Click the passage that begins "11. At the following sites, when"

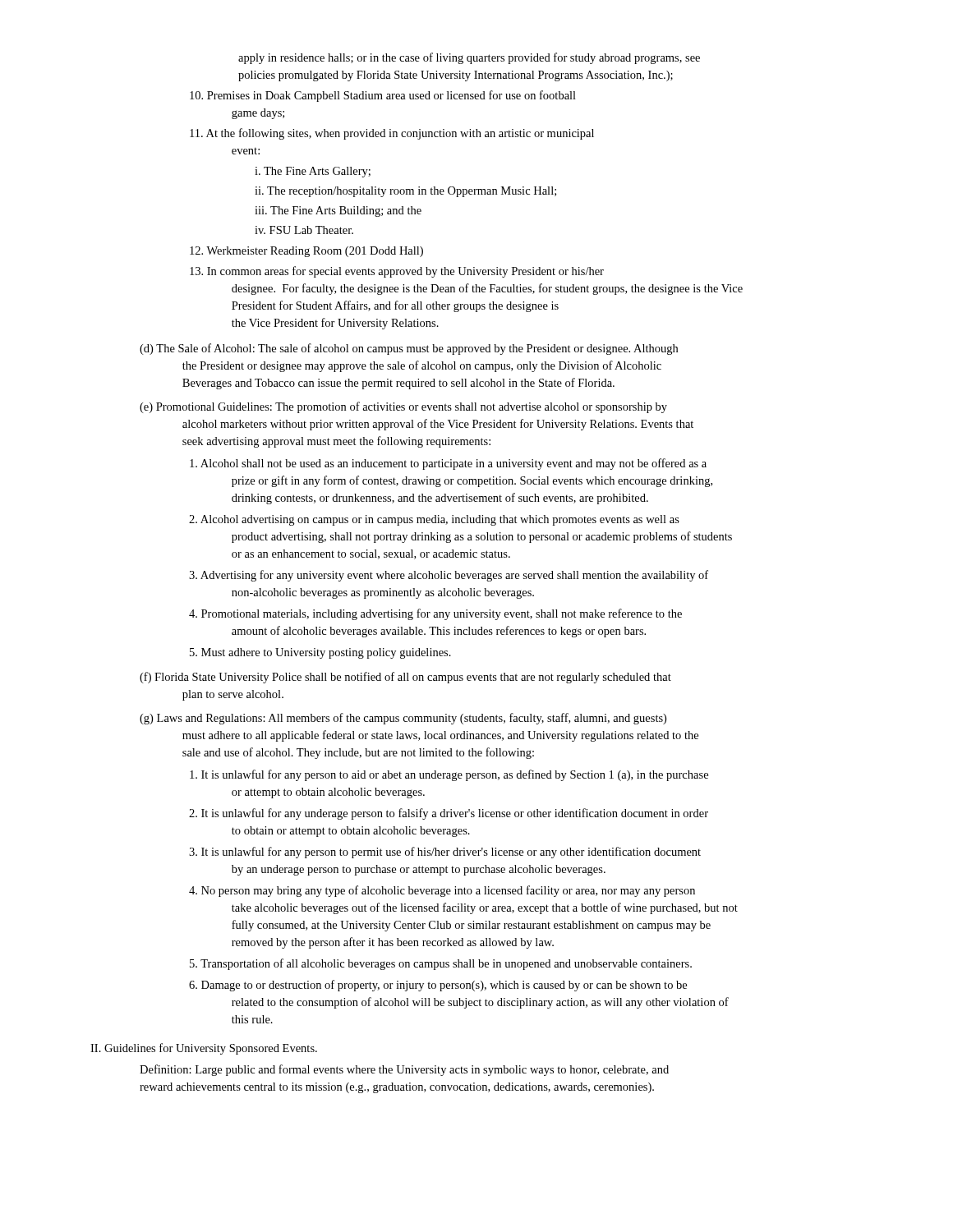click(x=392, y=142)
